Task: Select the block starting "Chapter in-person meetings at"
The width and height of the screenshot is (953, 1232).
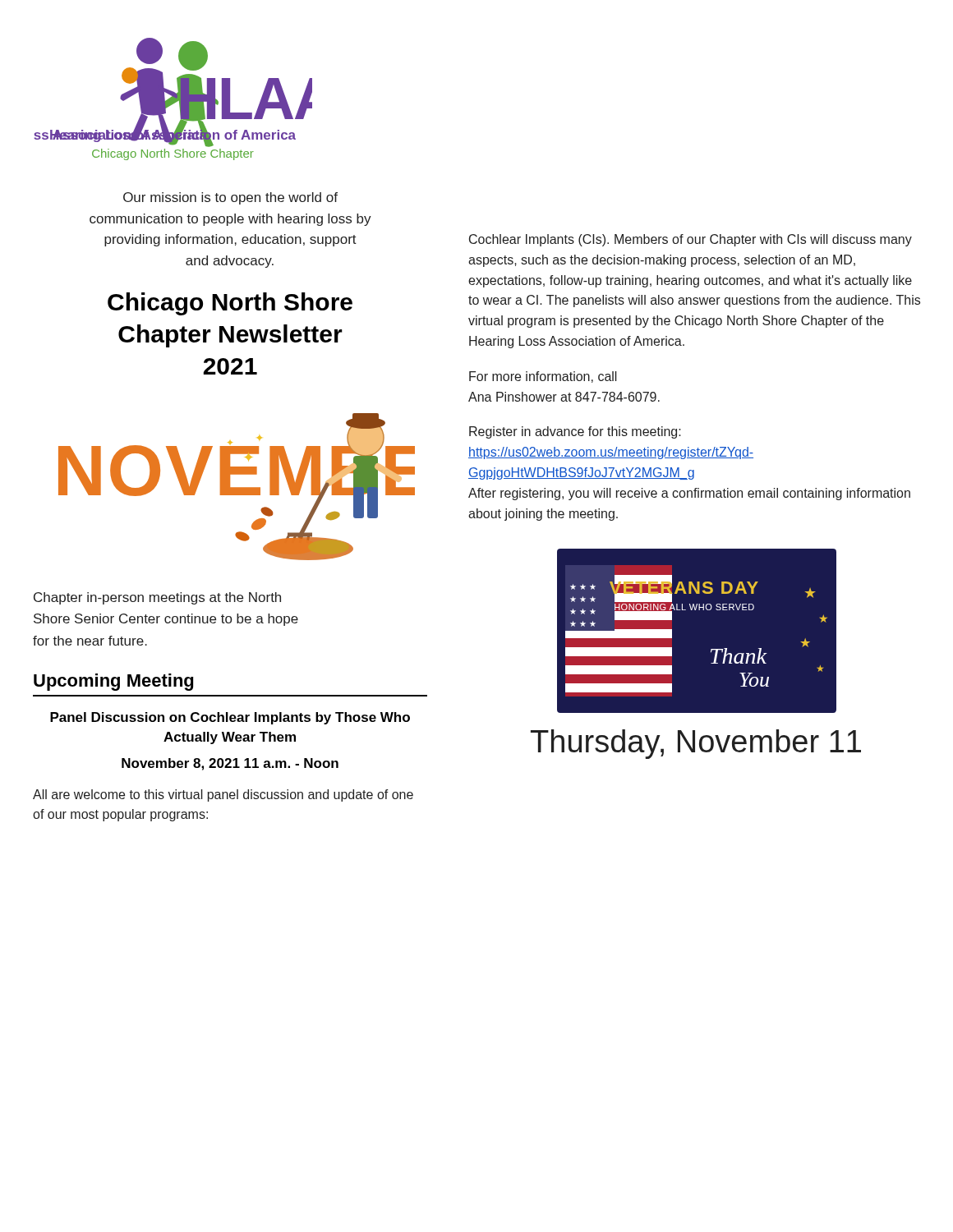Action: coord(166,619)
